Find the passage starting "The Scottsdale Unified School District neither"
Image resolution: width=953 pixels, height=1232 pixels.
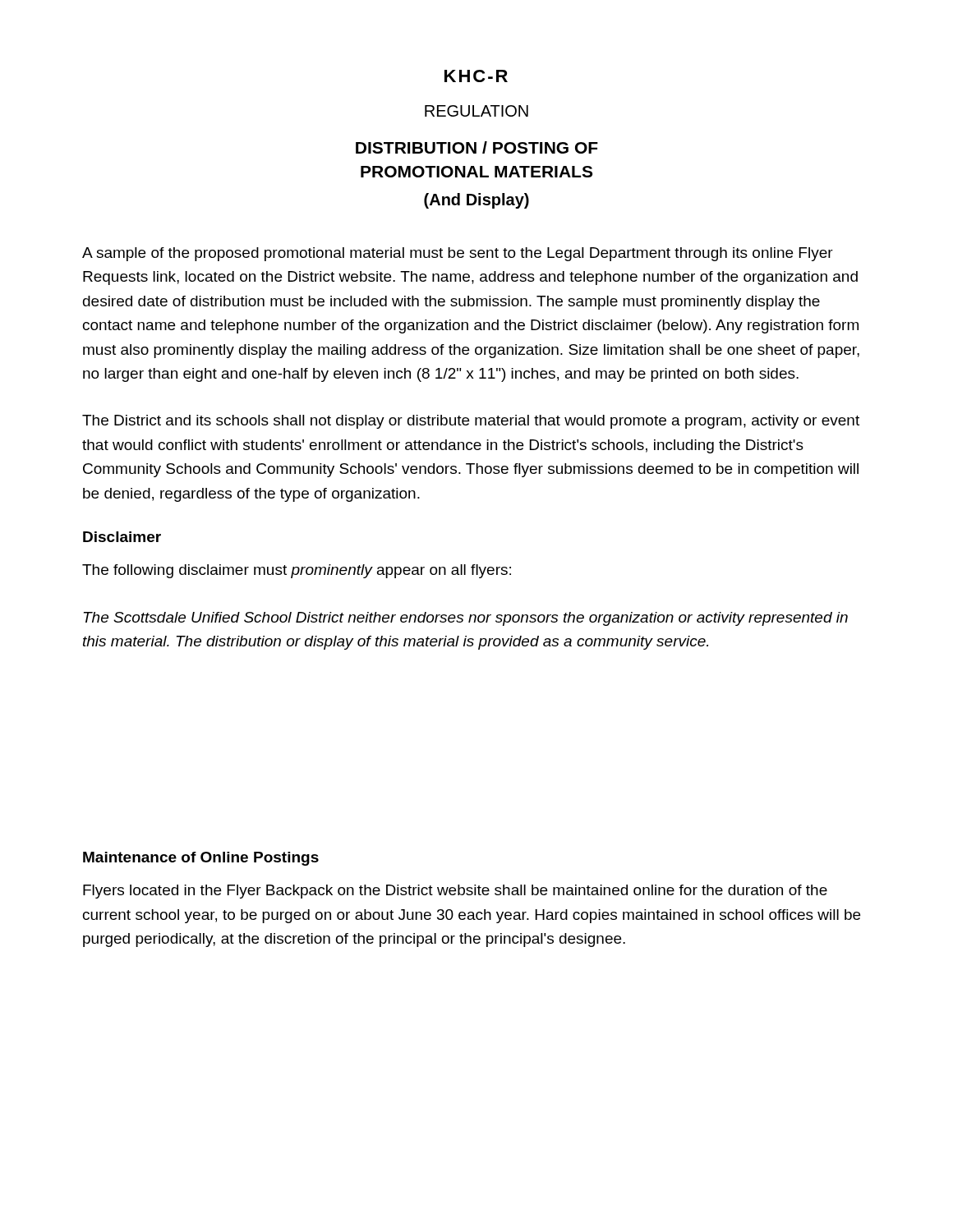coord(465,629)
